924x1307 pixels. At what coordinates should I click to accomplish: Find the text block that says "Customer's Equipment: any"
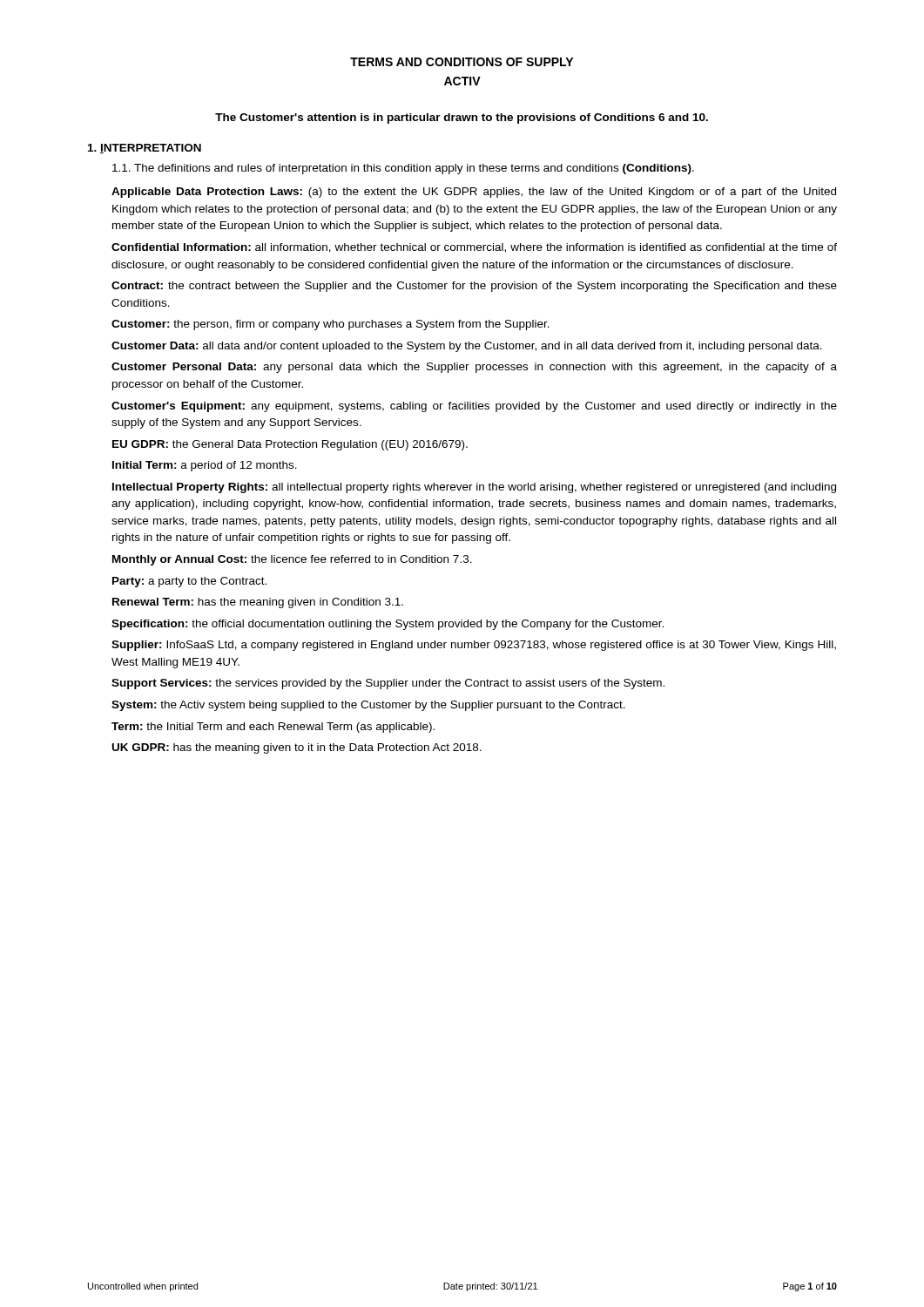474,414
